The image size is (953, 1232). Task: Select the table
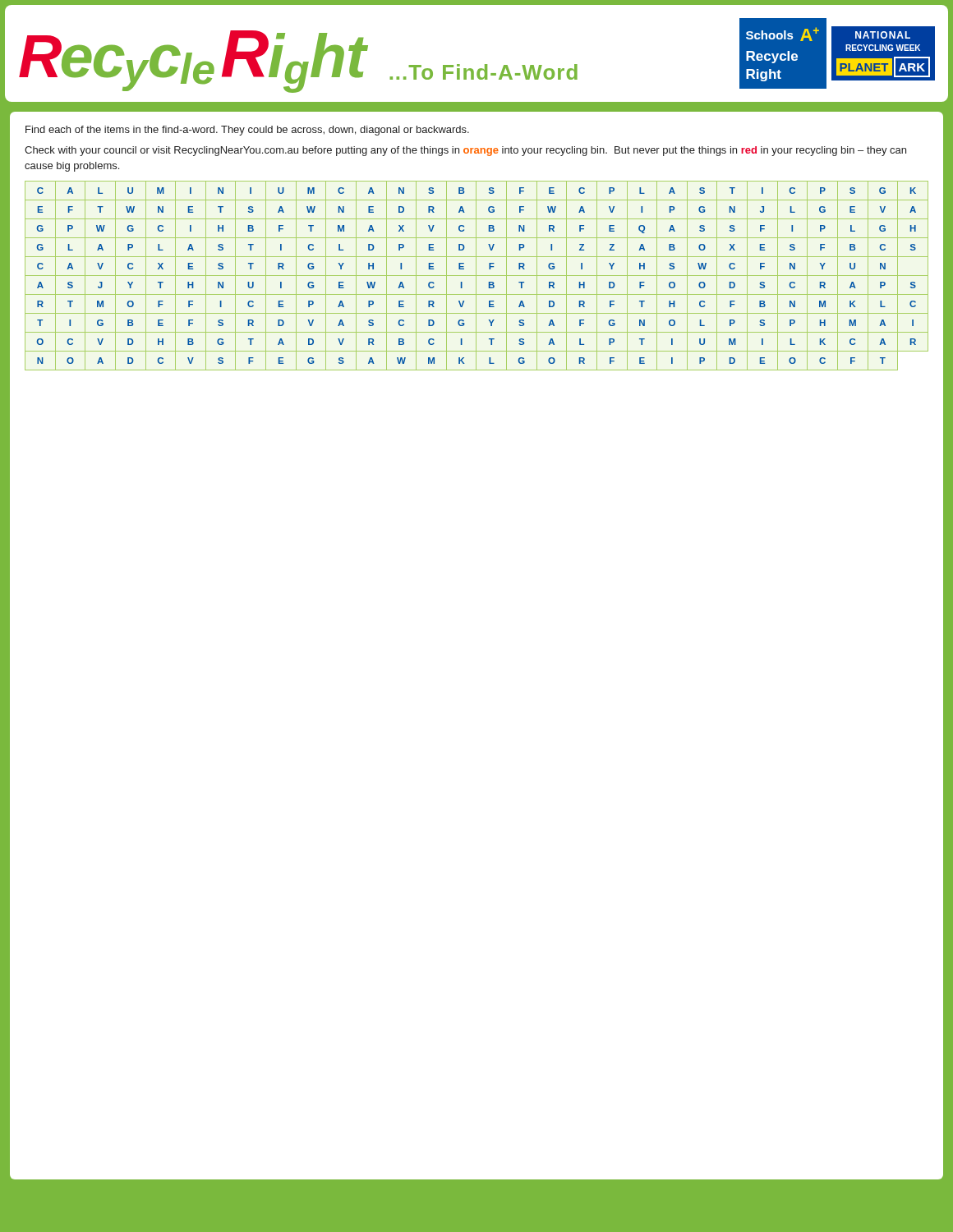coord(476,275)
